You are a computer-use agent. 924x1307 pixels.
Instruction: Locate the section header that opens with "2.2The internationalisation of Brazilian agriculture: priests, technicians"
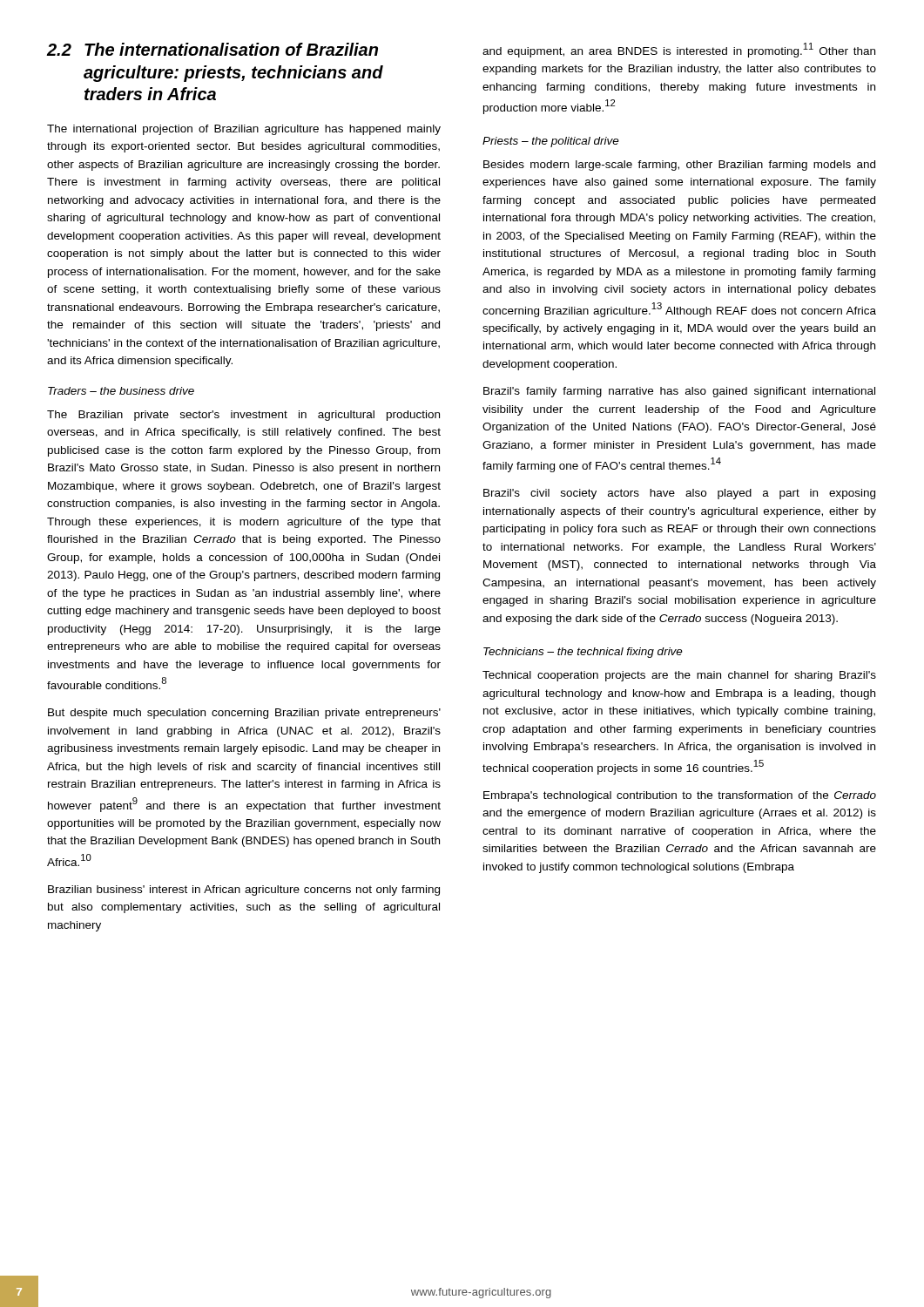(240, 73)
